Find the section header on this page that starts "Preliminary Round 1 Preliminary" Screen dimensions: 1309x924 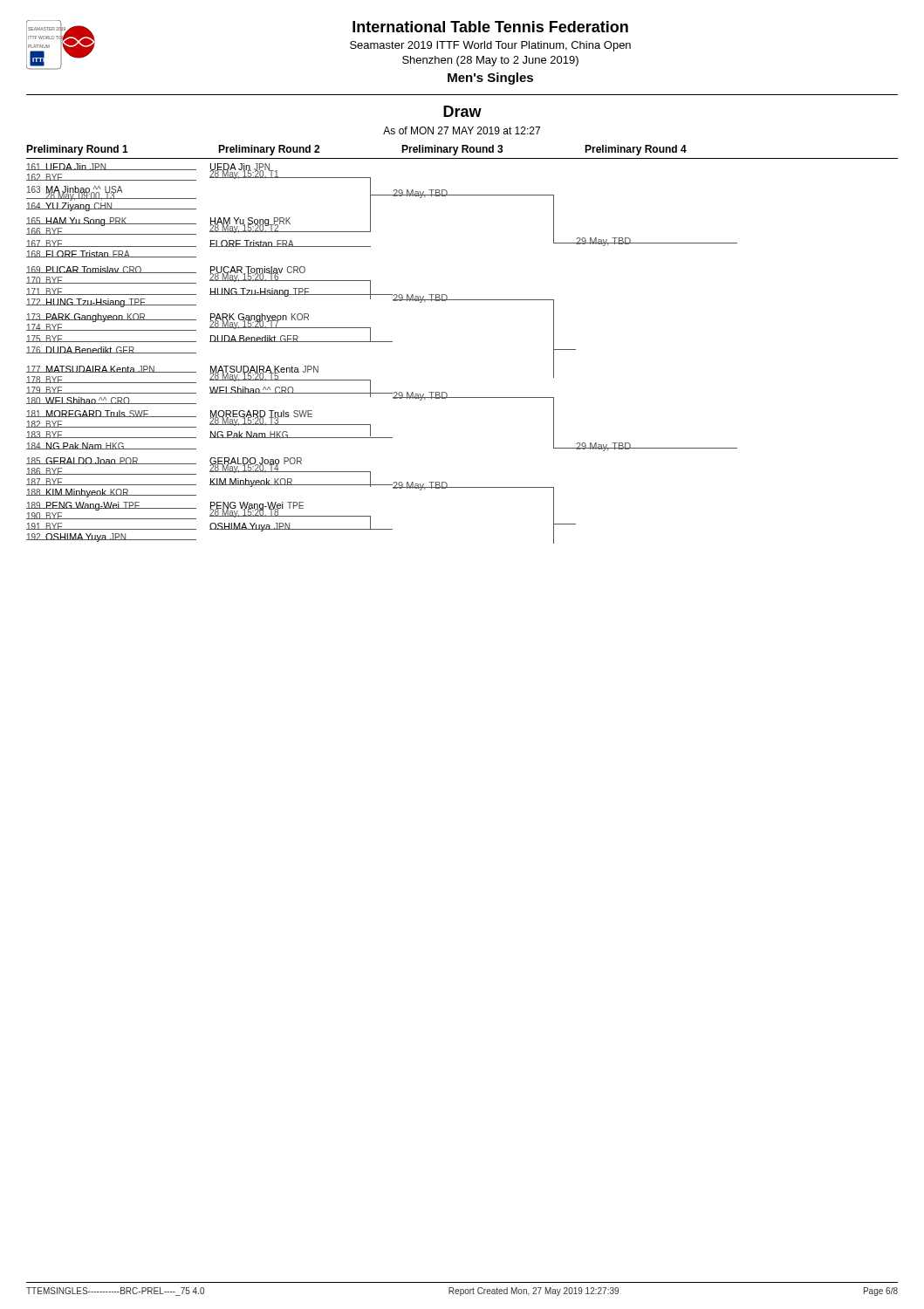point(397,149)
